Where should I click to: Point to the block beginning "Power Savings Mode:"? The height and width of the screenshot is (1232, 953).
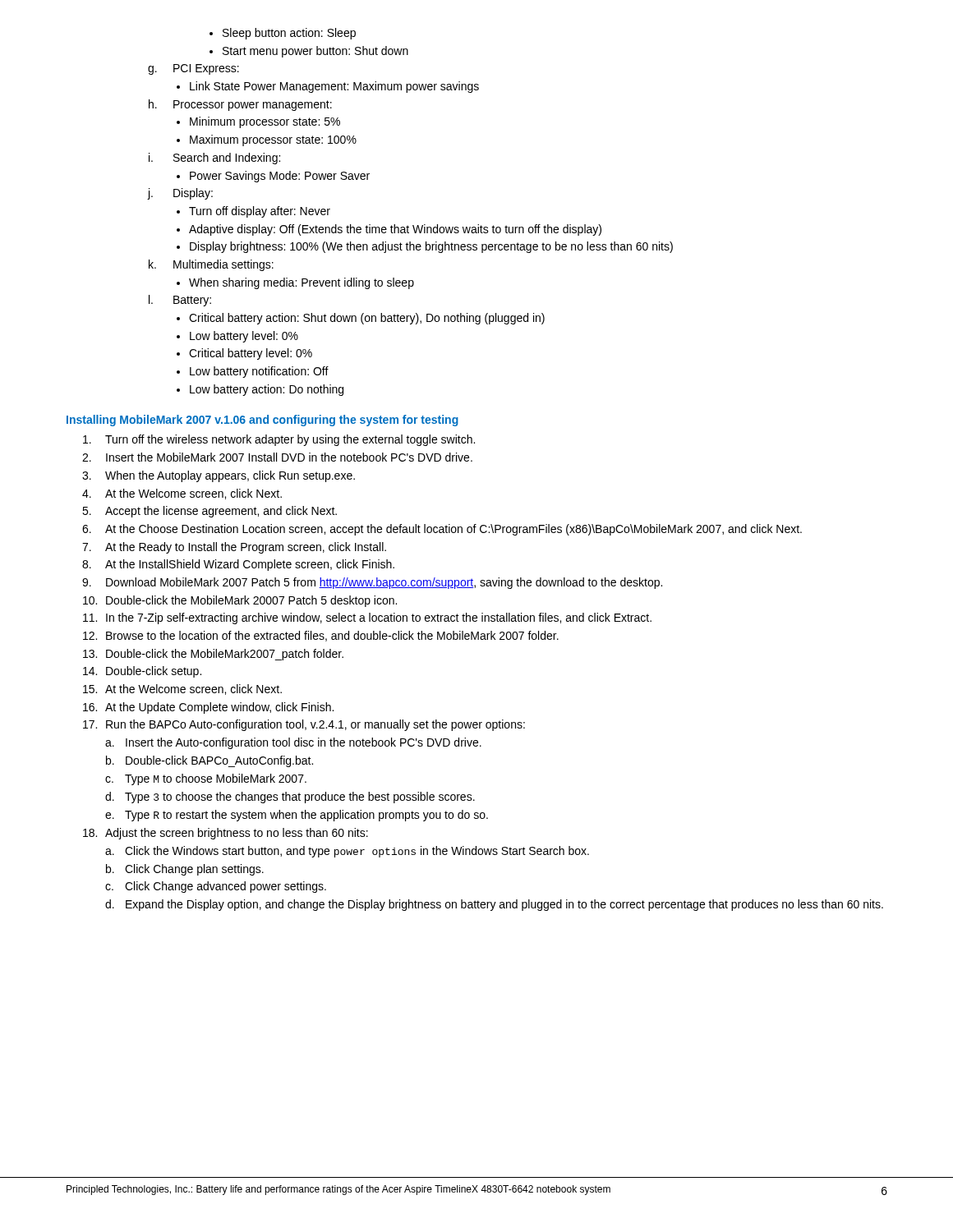click(x=273, y=177)
